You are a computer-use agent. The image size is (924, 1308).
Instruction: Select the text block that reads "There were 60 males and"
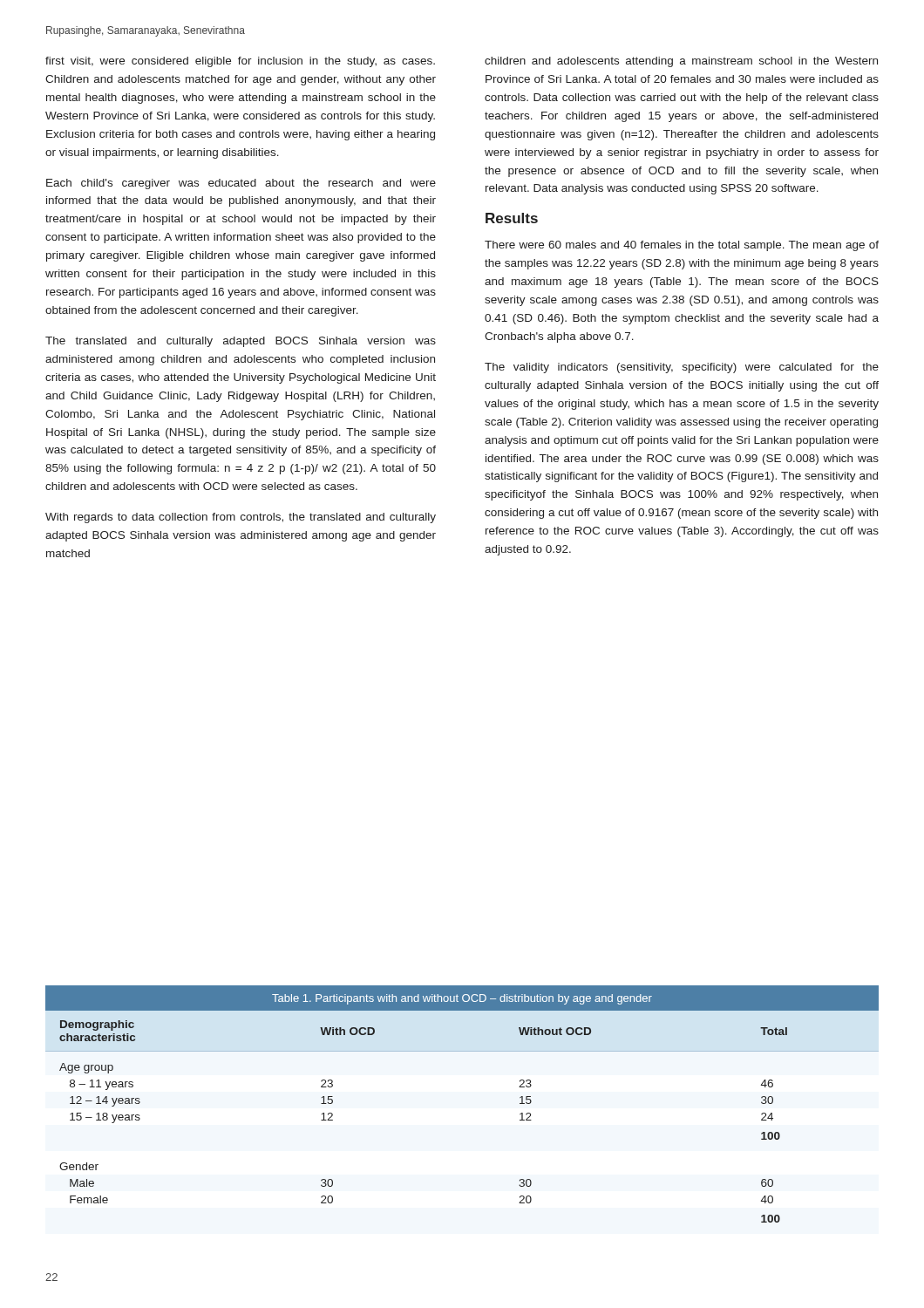(682, 291)
